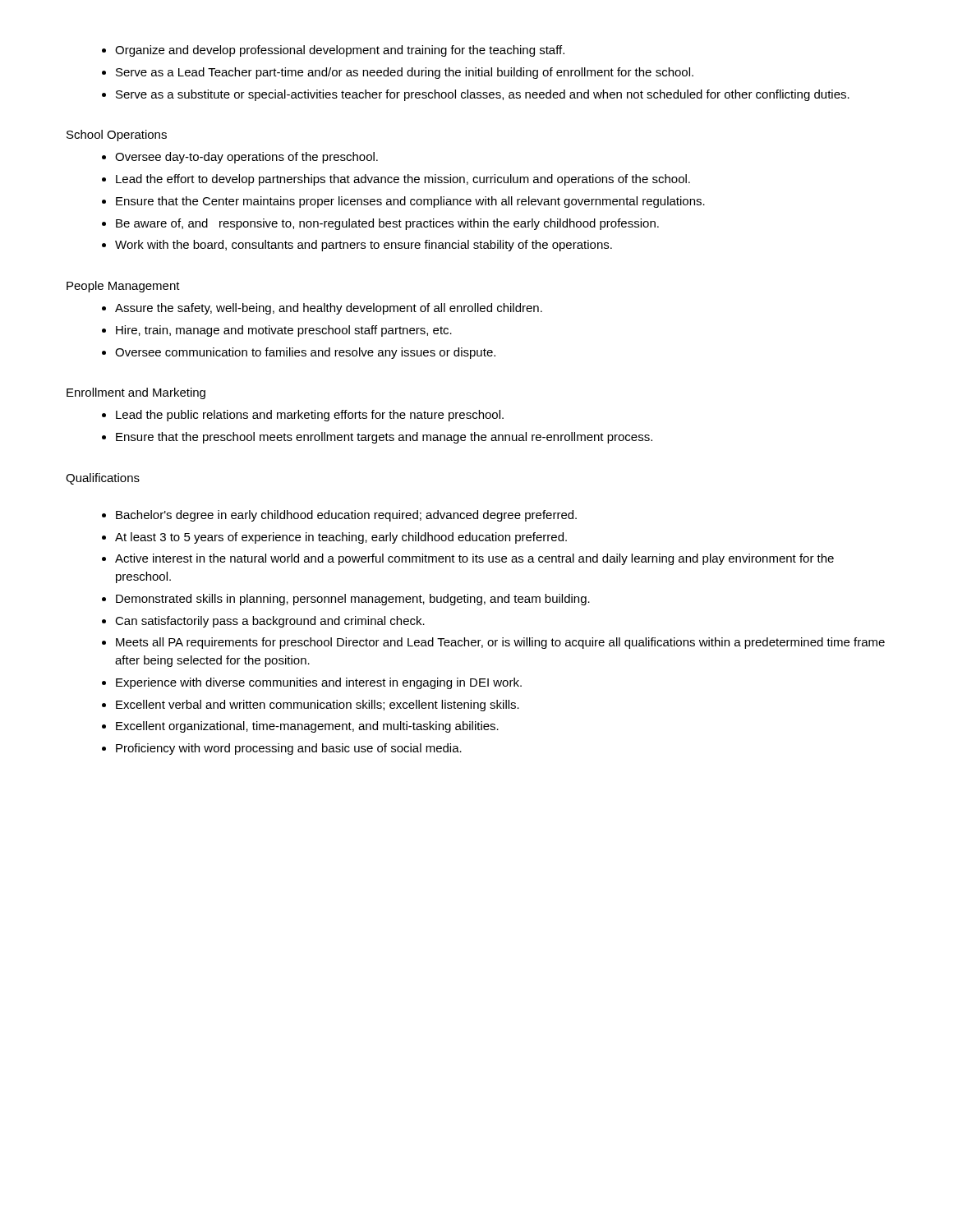Select the list item that reads "At least 3 to 5"

(x=501, y=537)
